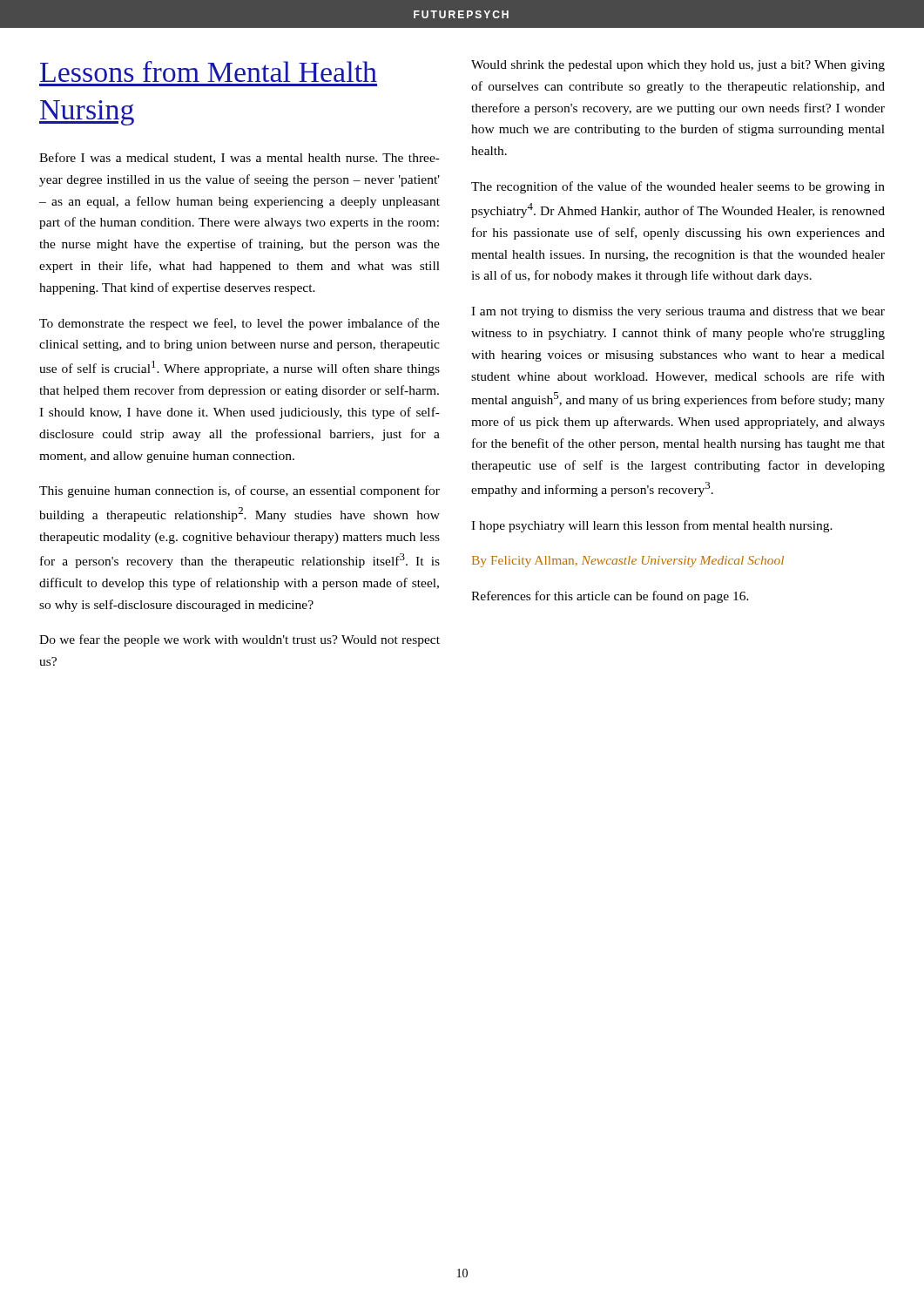Select the passage starting "By Felicity Allman, Newcastle University Medical School"
924x1307 pixels.
[628, 560]
